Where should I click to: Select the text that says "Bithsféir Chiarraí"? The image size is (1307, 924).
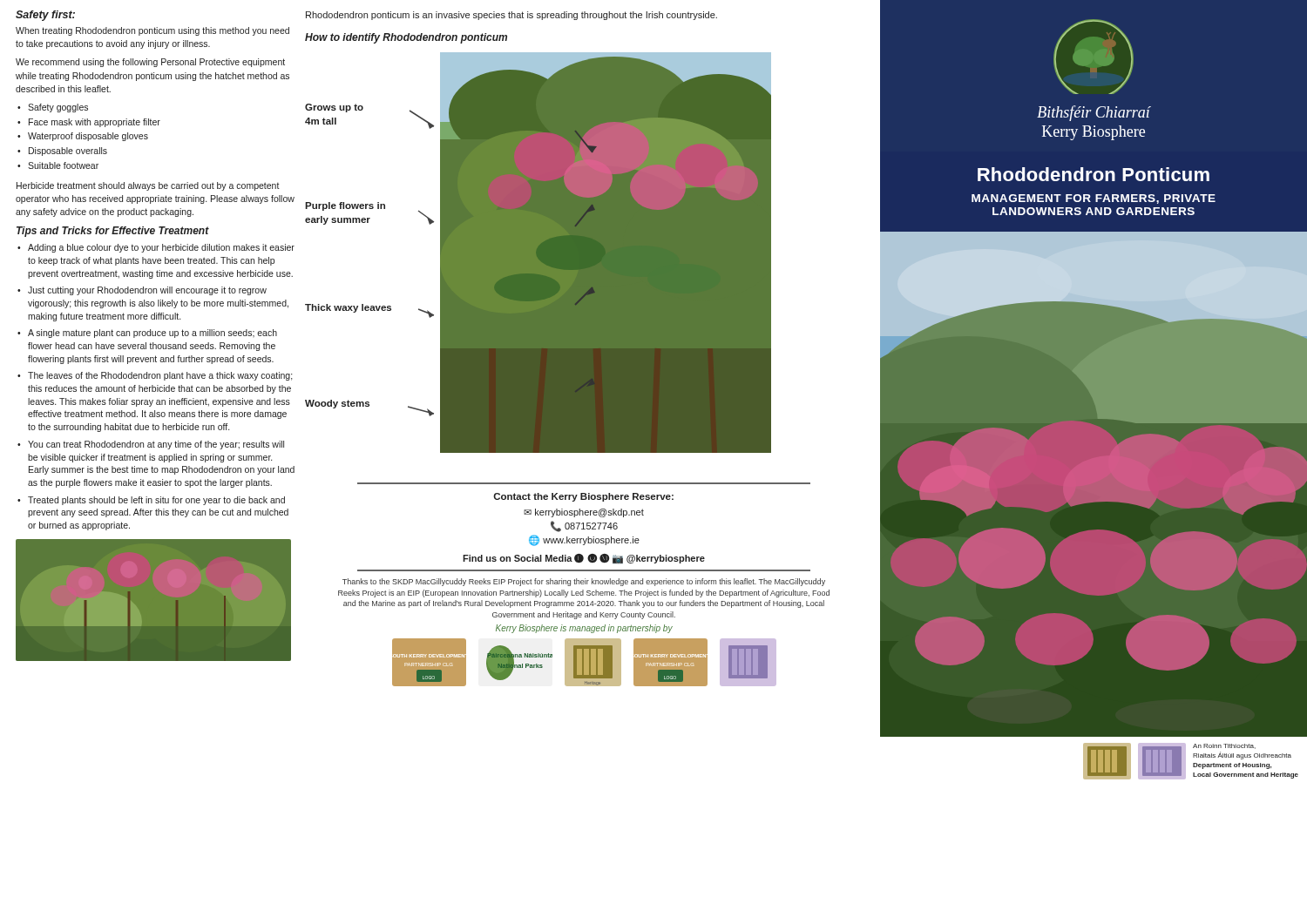1094,112
